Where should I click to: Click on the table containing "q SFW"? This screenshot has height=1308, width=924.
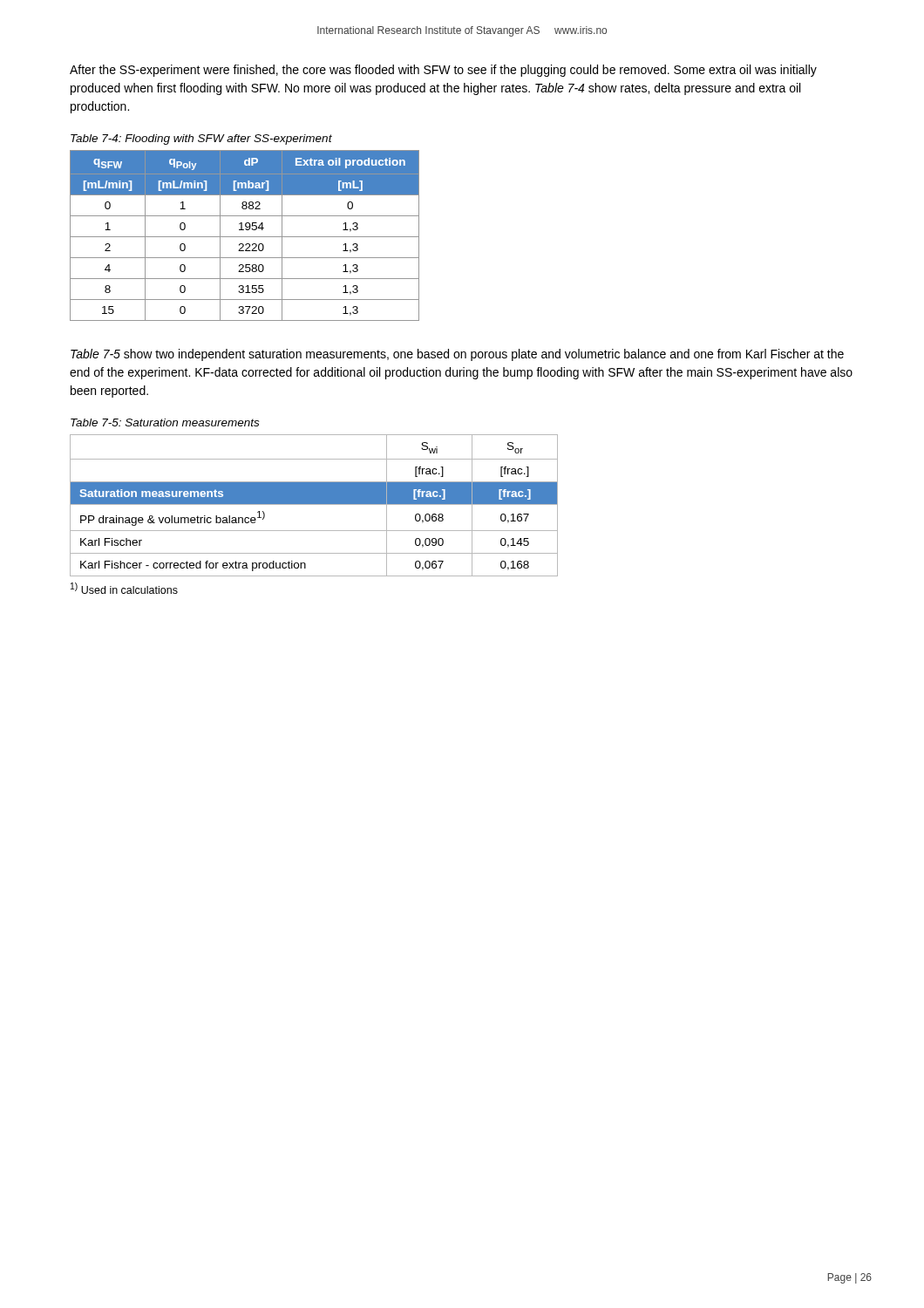[462, 235]
